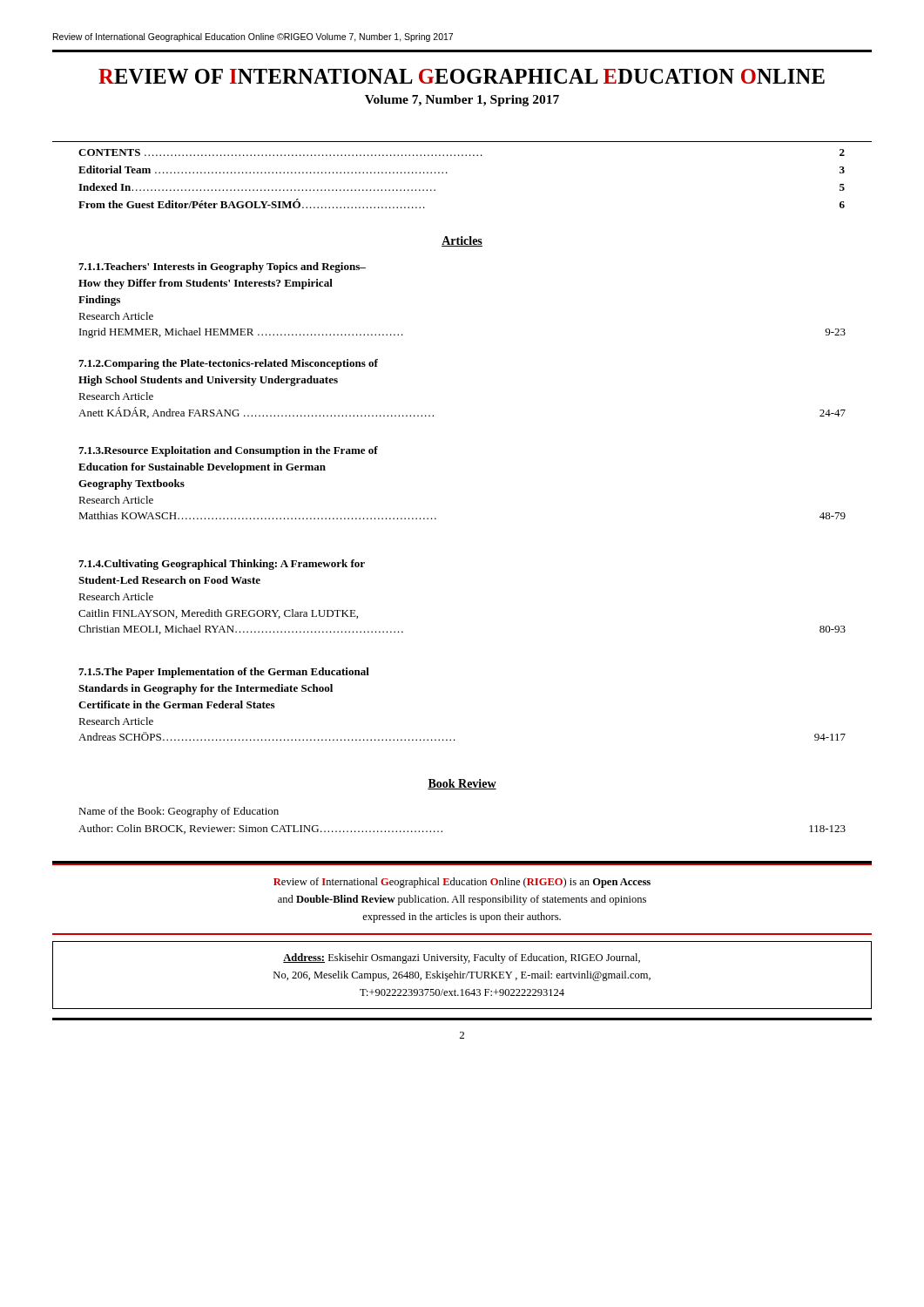Locate the list item with the text "7.1.2.Comparing the Plate-tectonics-related Misconceptions of High"
Viewport: 924px width, 1307px height.
(x=228, y=364)
